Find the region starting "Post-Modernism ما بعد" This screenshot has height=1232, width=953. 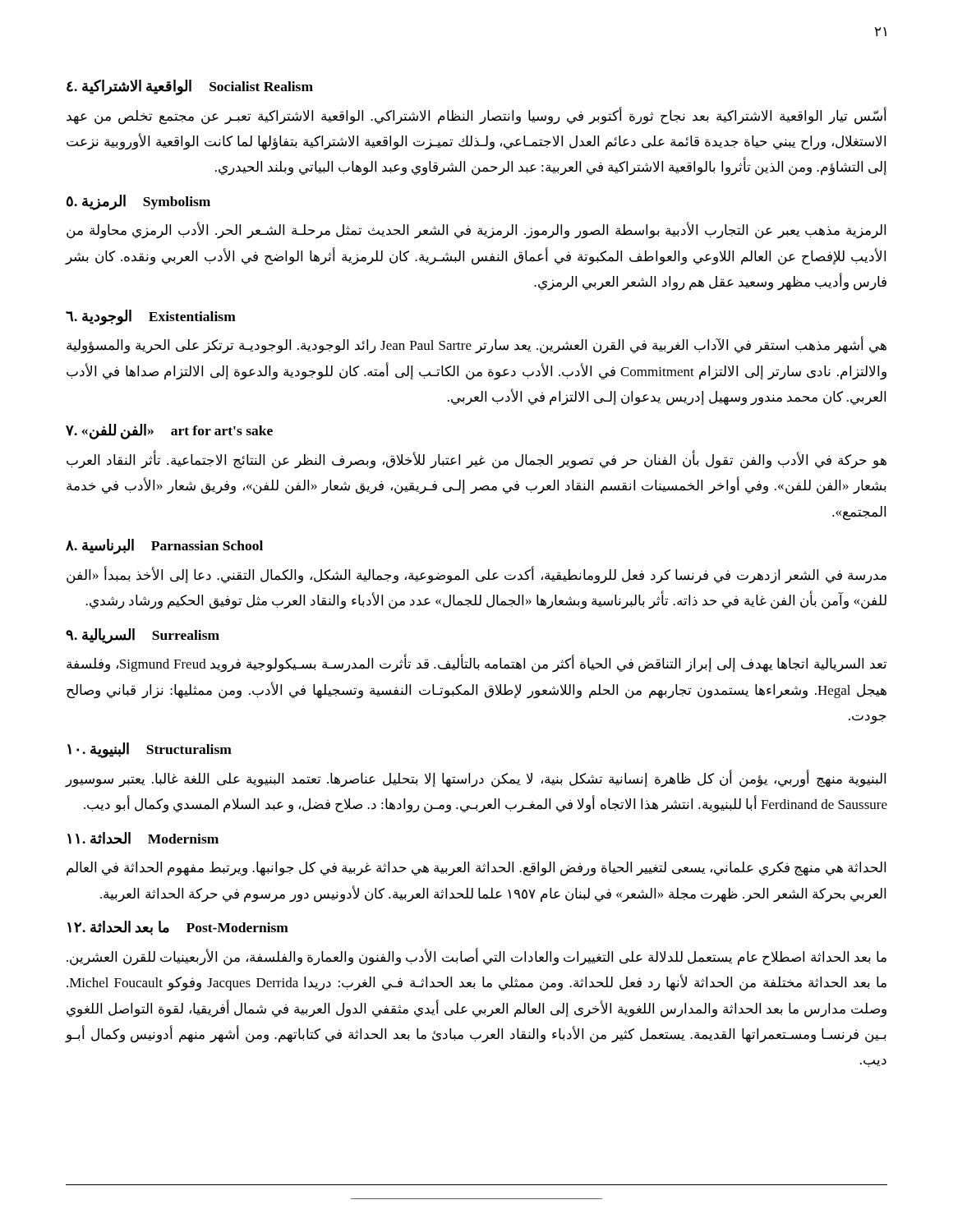point(177,928)
